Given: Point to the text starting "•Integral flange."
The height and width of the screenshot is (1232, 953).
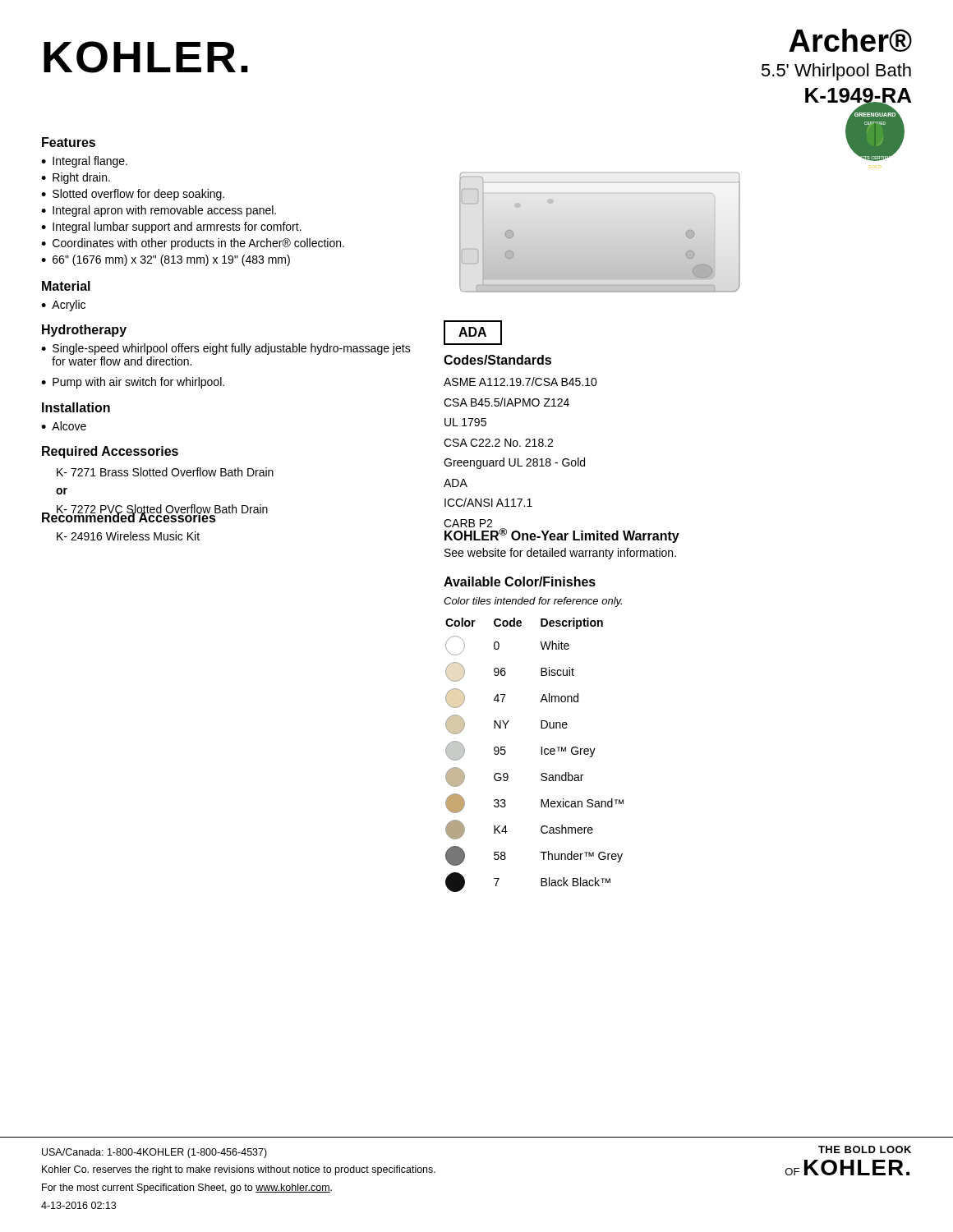Looking at the screenshot, I should [x=85, y=162].
